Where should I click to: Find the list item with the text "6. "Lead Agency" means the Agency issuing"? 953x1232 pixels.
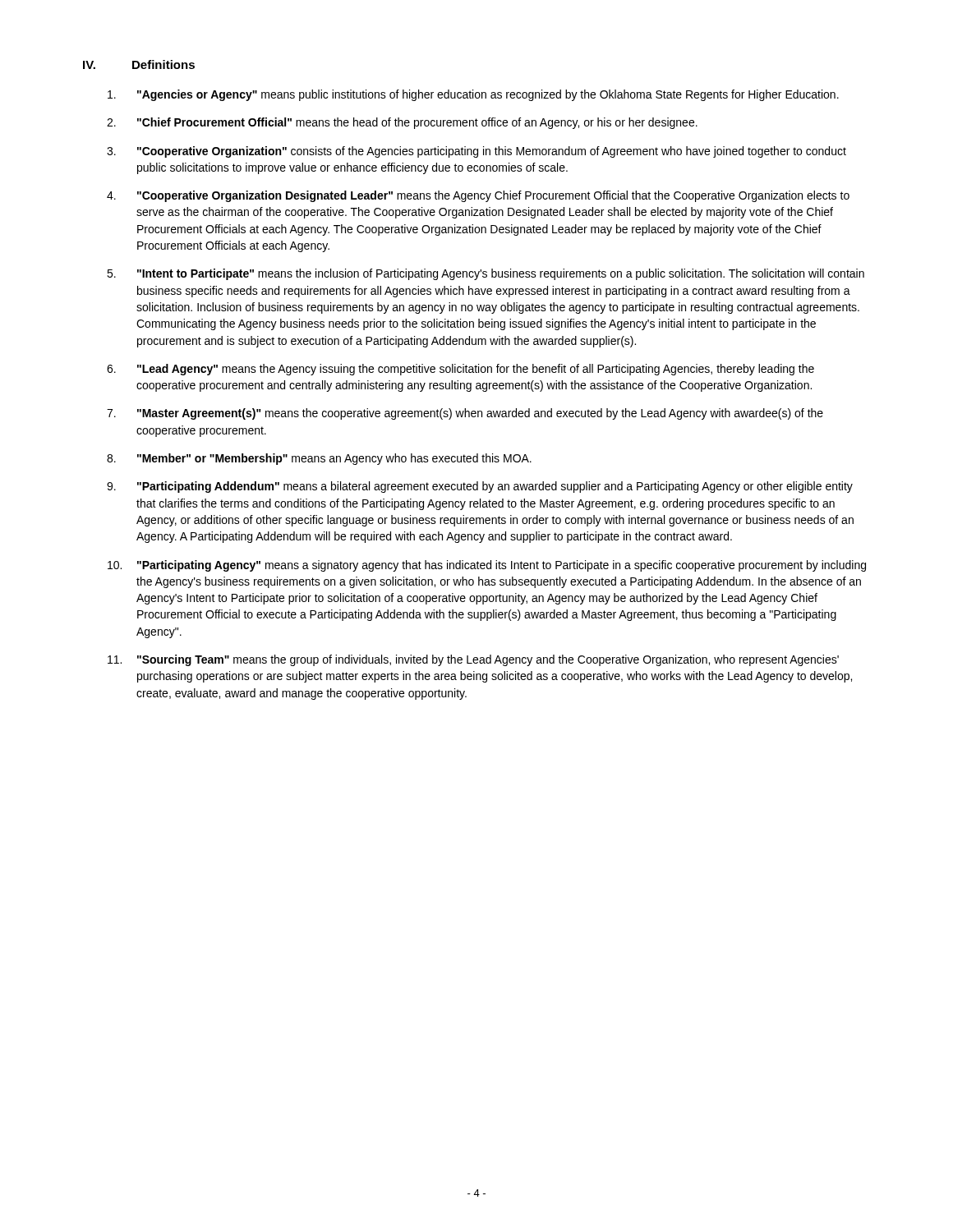pos(489,377)
